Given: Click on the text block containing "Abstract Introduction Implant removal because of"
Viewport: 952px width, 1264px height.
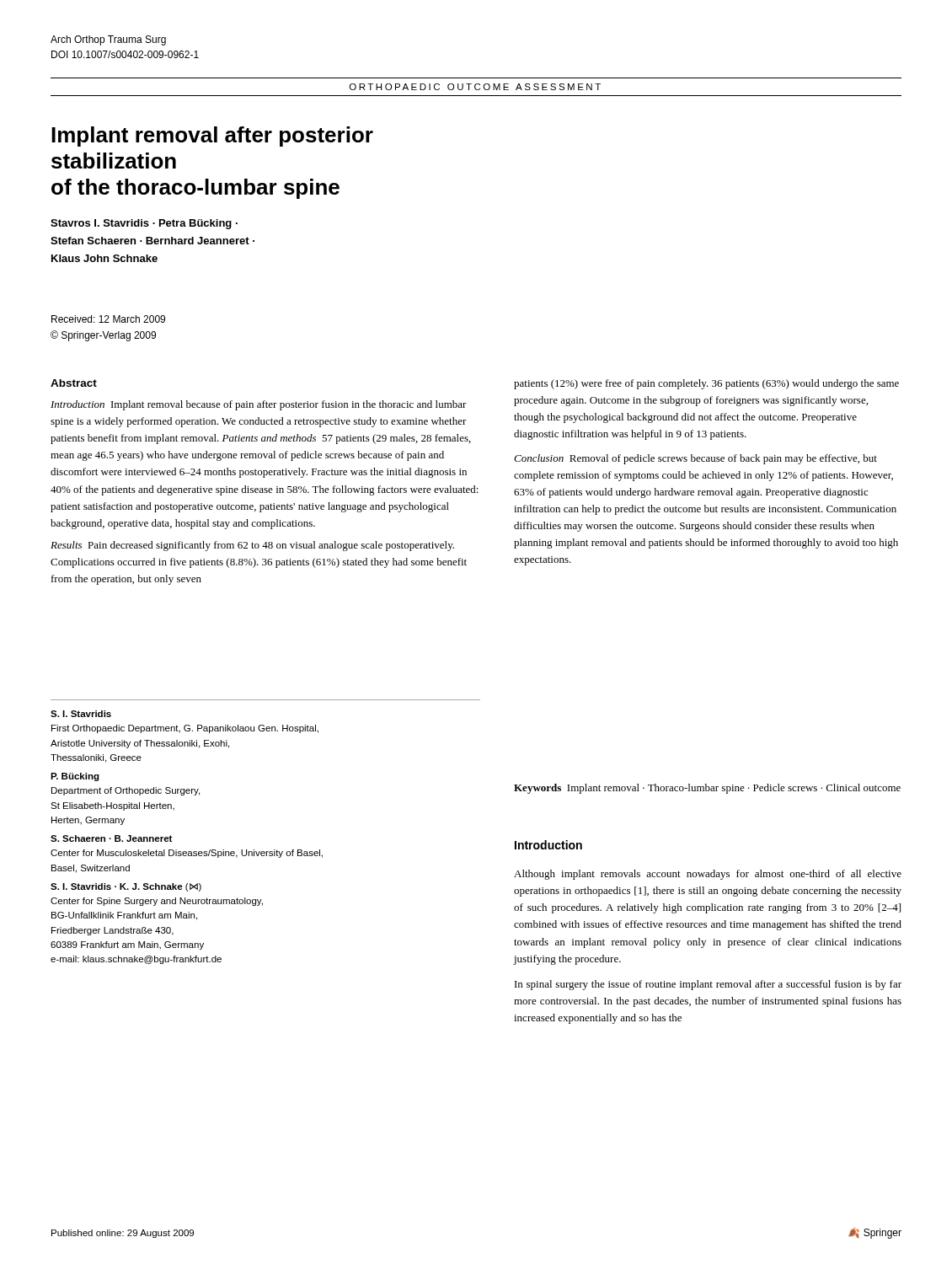Looking at the screenshot, I should coord(265,481).
